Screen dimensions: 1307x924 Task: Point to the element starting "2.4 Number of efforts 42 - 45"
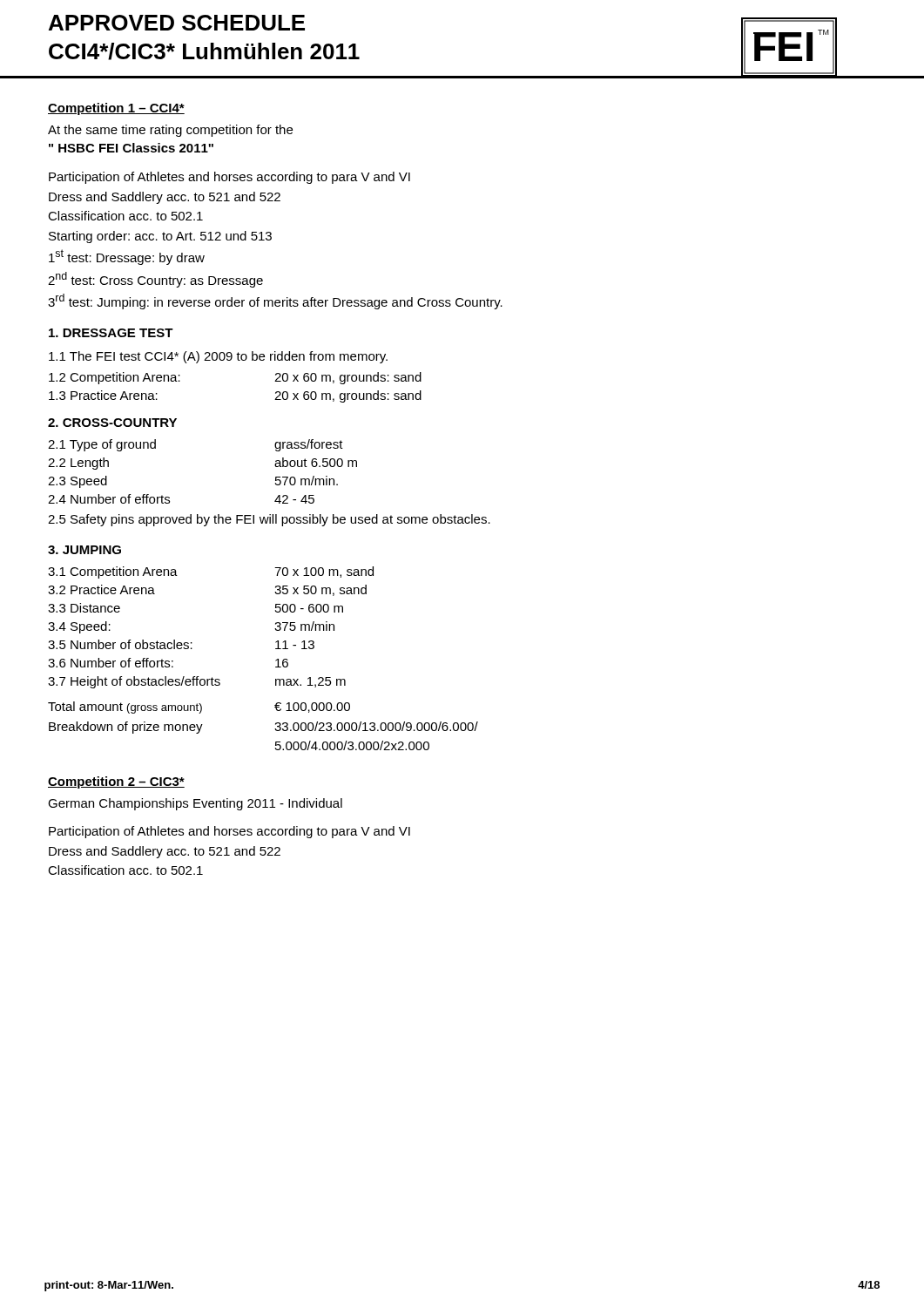104,499
